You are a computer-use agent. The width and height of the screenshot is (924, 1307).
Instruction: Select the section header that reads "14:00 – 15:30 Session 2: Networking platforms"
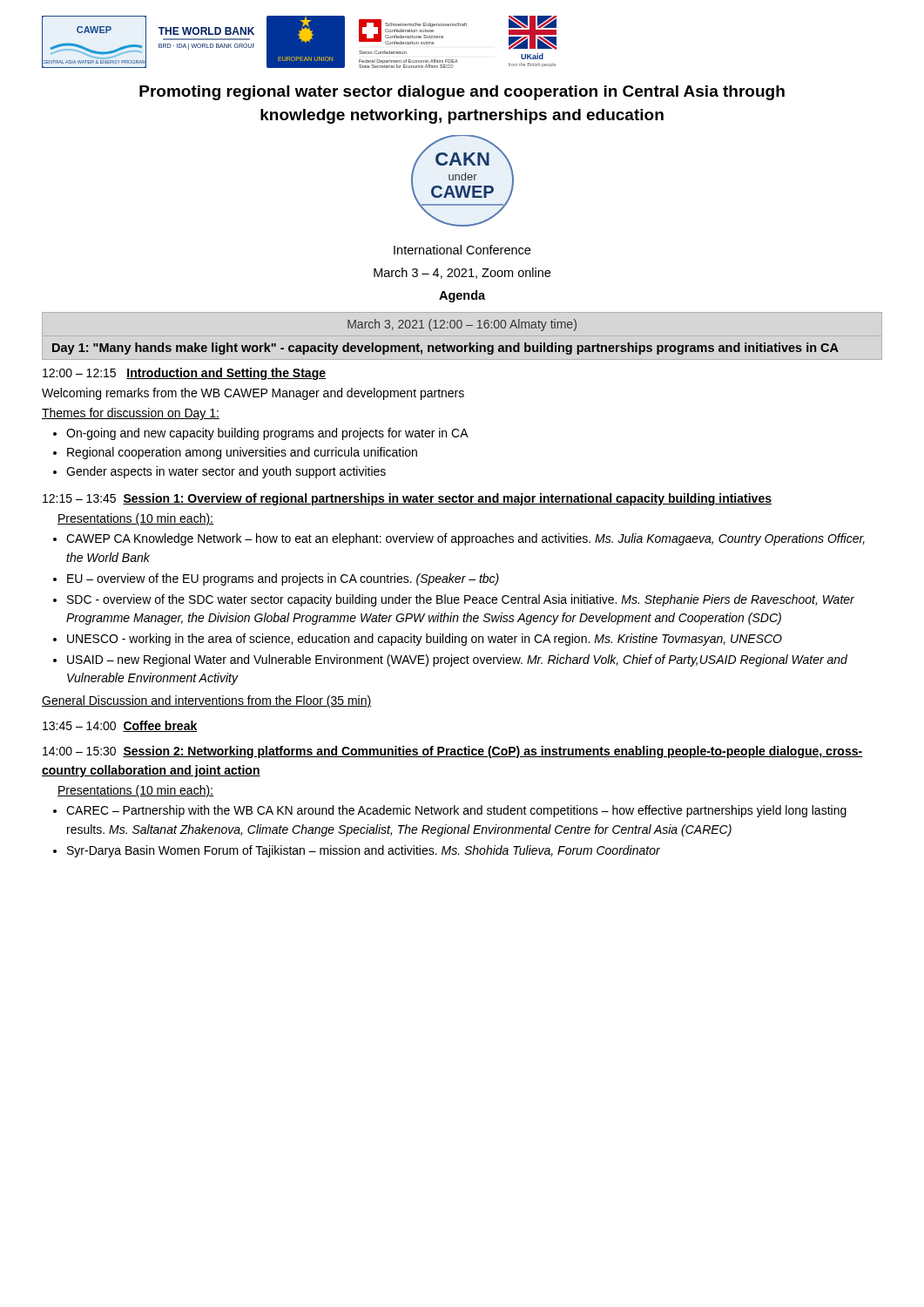[x=452, y=760]
